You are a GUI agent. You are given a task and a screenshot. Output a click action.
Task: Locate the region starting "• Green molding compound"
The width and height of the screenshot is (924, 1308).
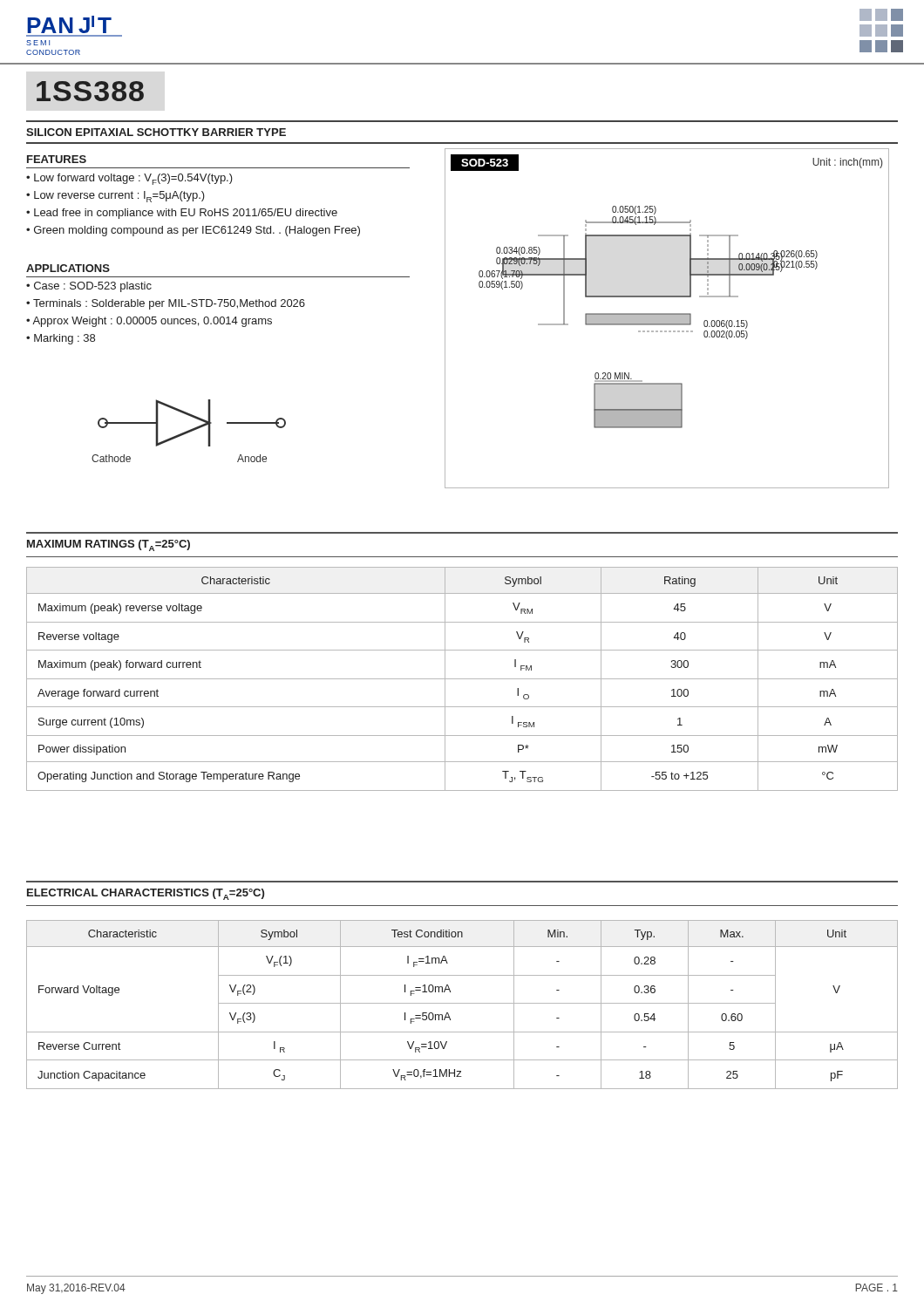click(x=193, y=230)
